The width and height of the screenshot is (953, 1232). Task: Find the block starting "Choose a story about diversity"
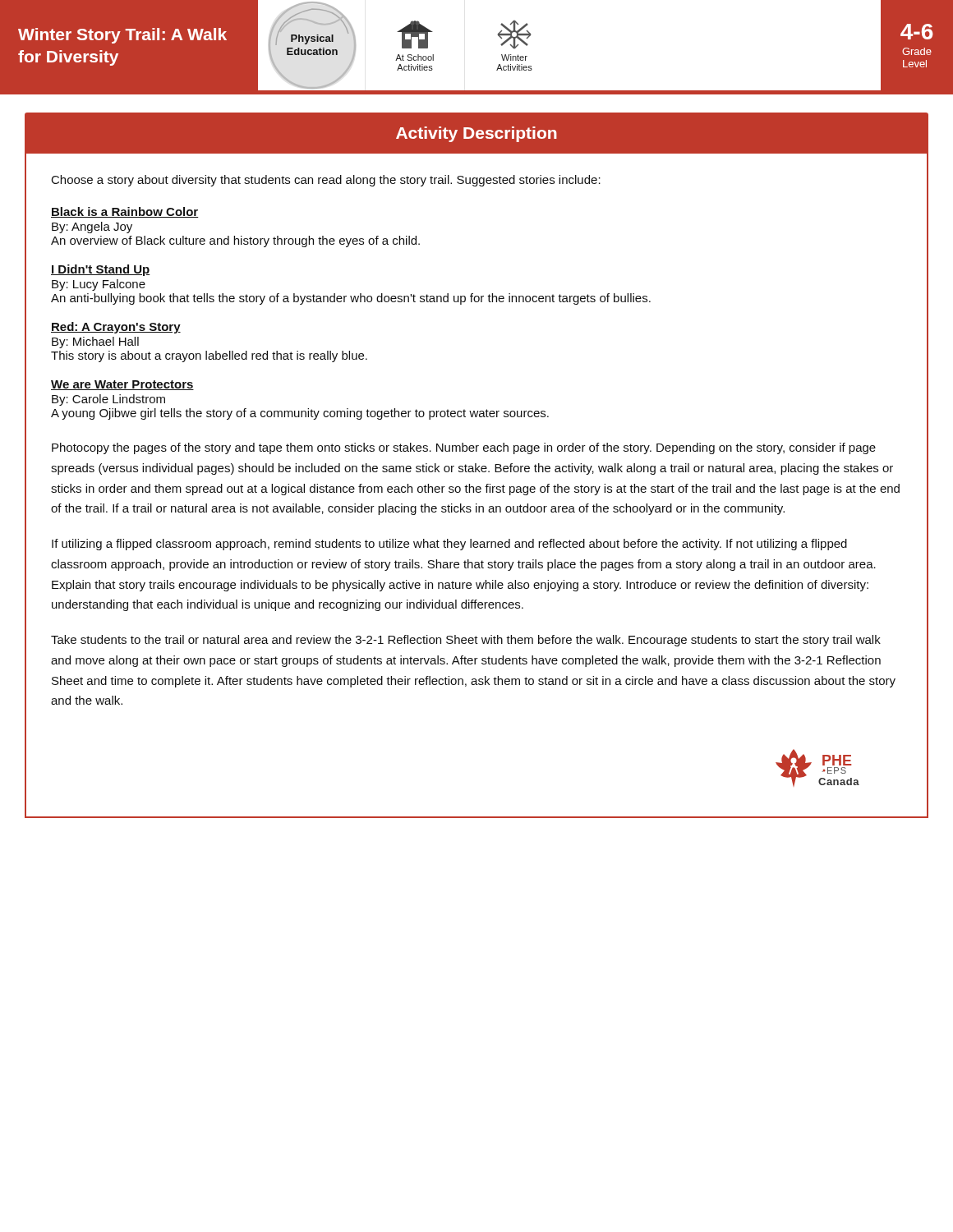[326, 179]
